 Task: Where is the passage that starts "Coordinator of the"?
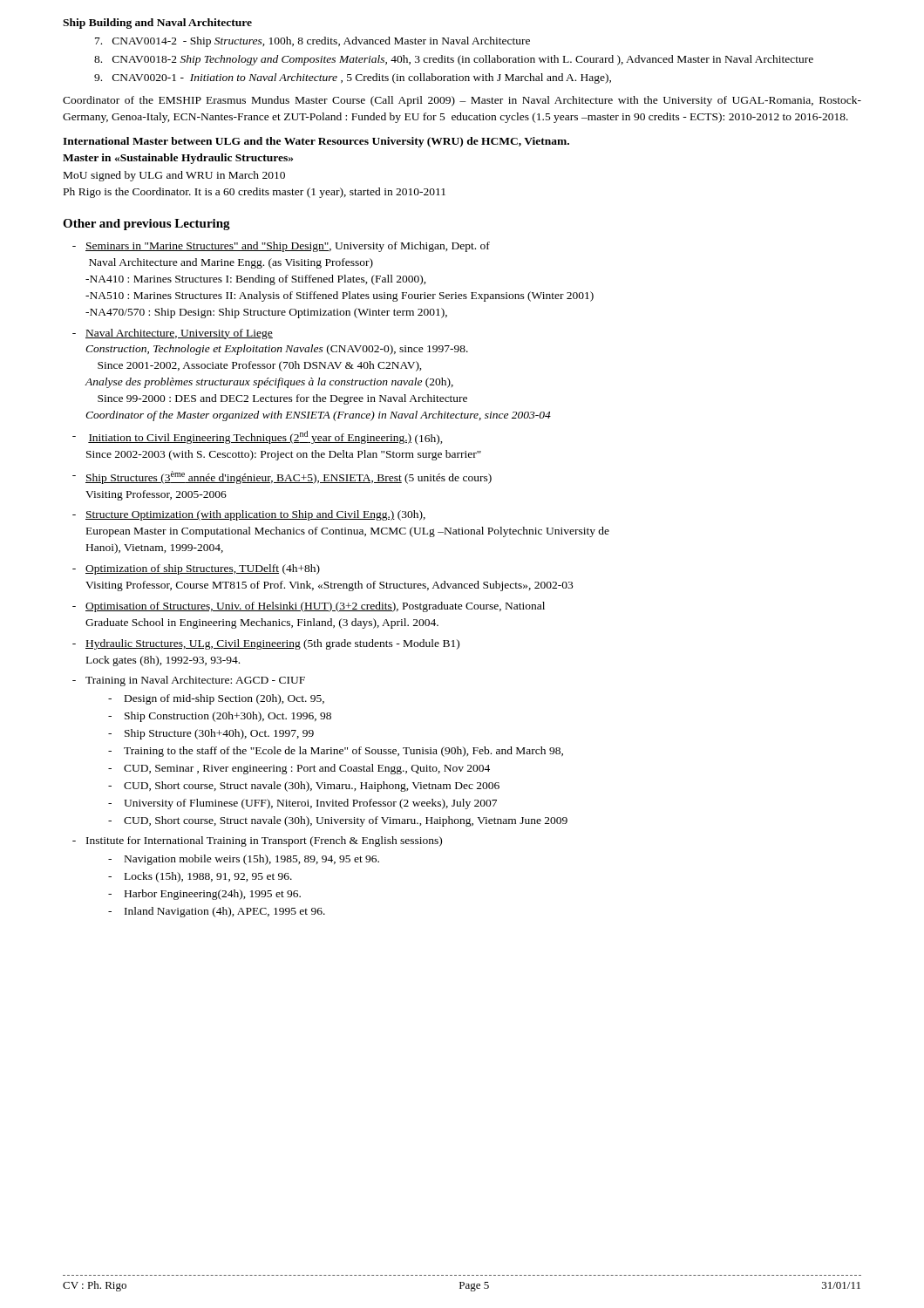[x=462, y=108]
